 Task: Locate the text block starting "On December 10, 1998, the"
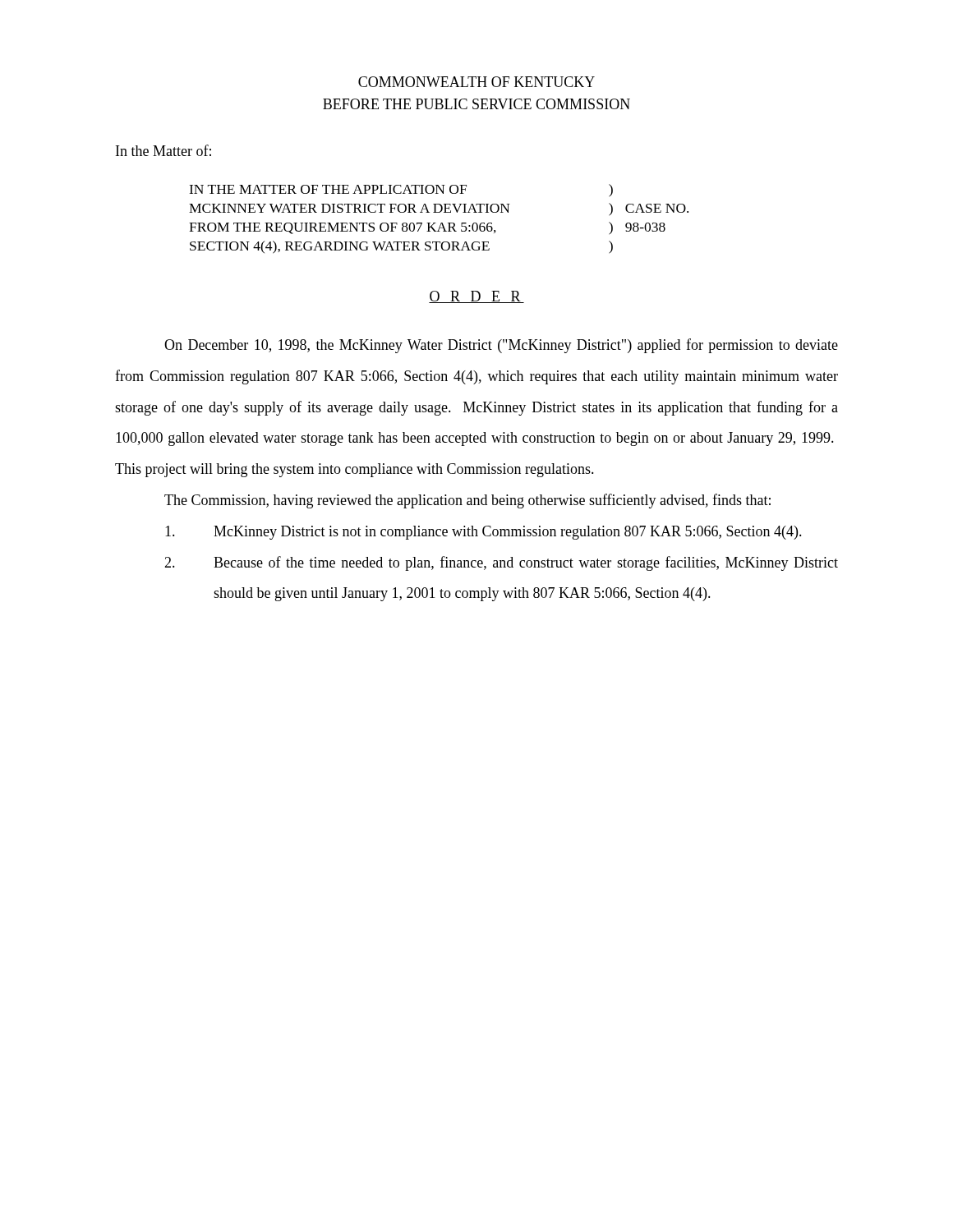tap(476, 407)
